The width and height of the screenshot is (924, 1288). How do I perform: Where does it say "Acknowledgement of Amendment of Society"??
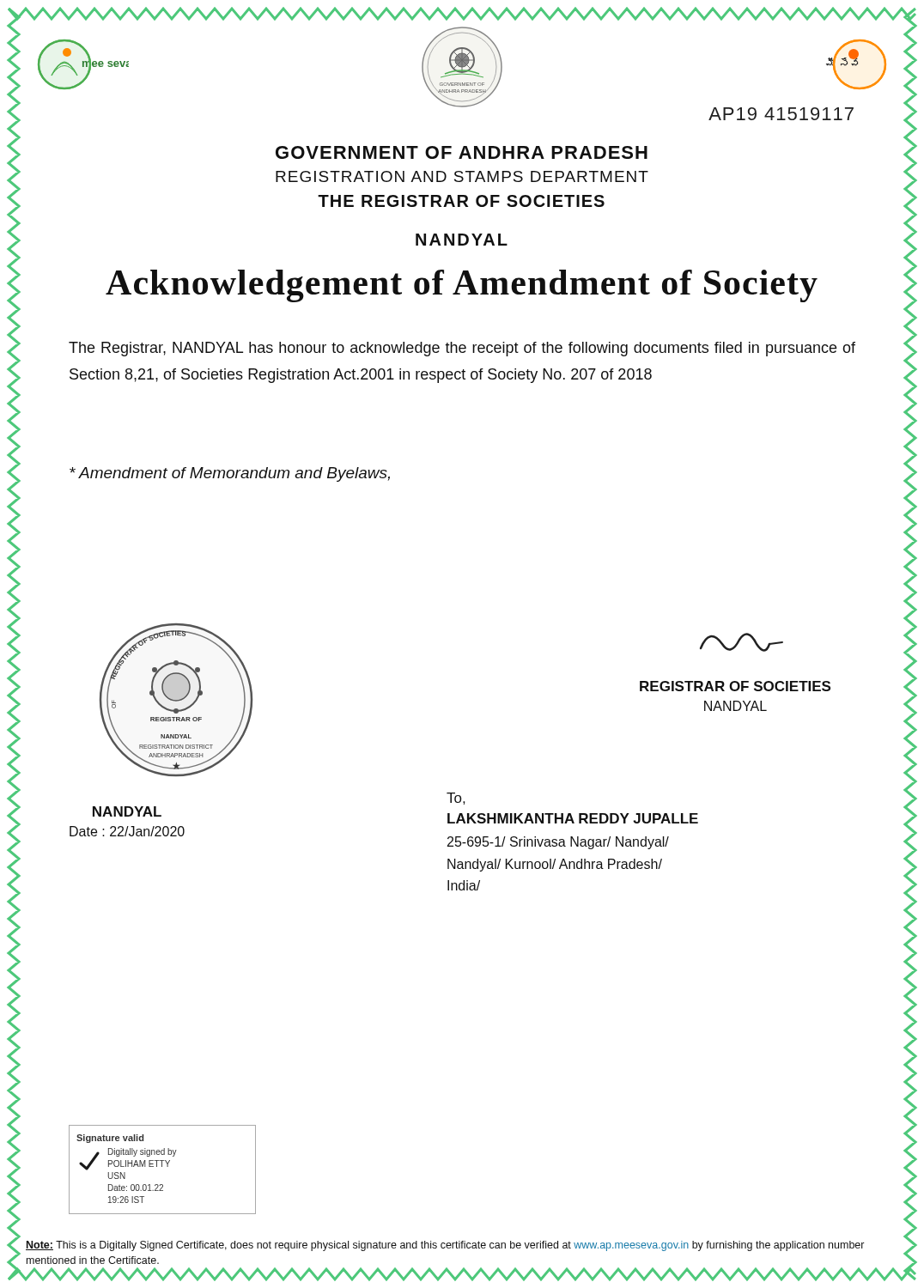[462, 283]
